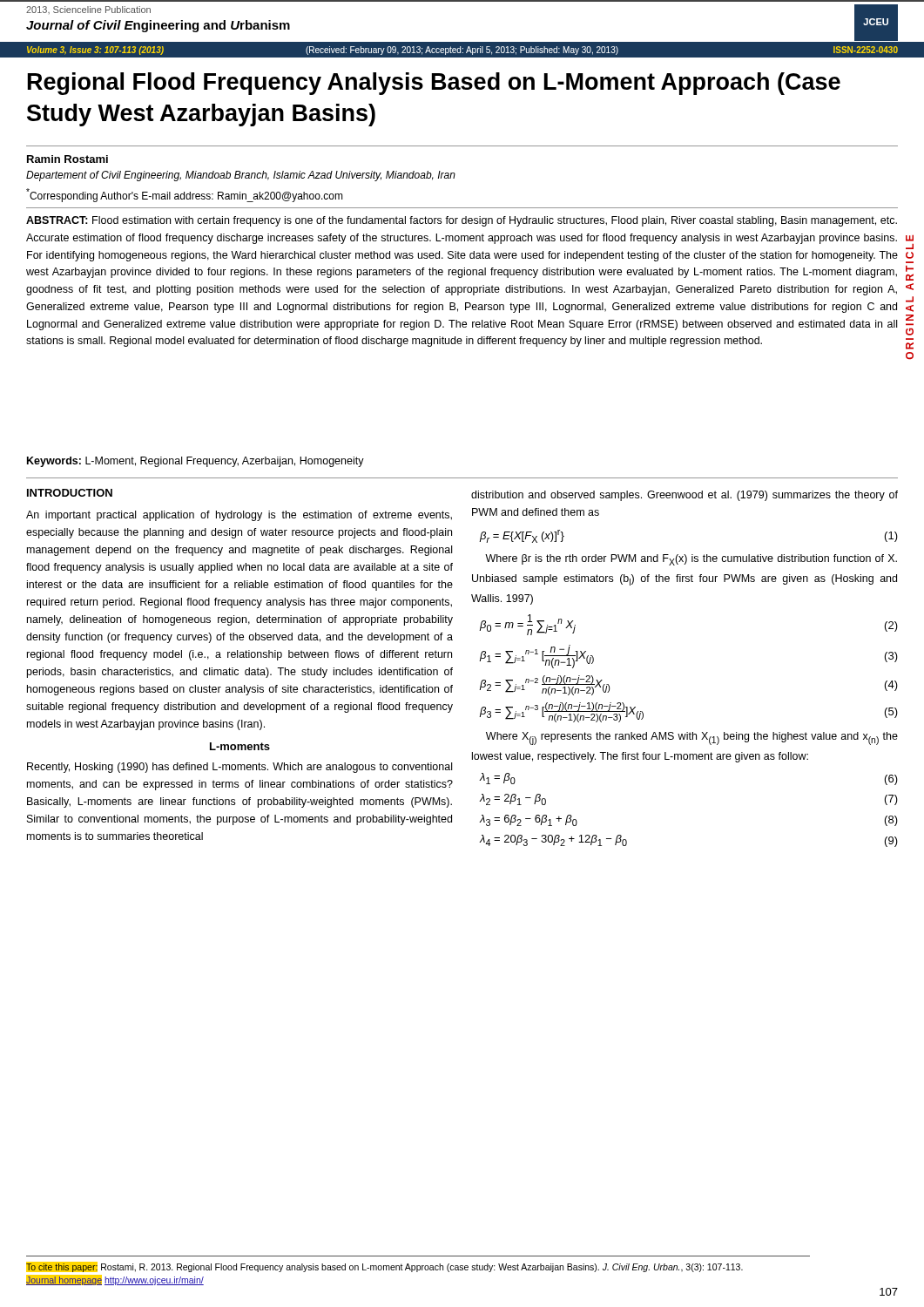The width and height of the screenshot is (924, 1307).
Task: Point to "λ1 = β0 (6)"
Action: coord(488,779)
